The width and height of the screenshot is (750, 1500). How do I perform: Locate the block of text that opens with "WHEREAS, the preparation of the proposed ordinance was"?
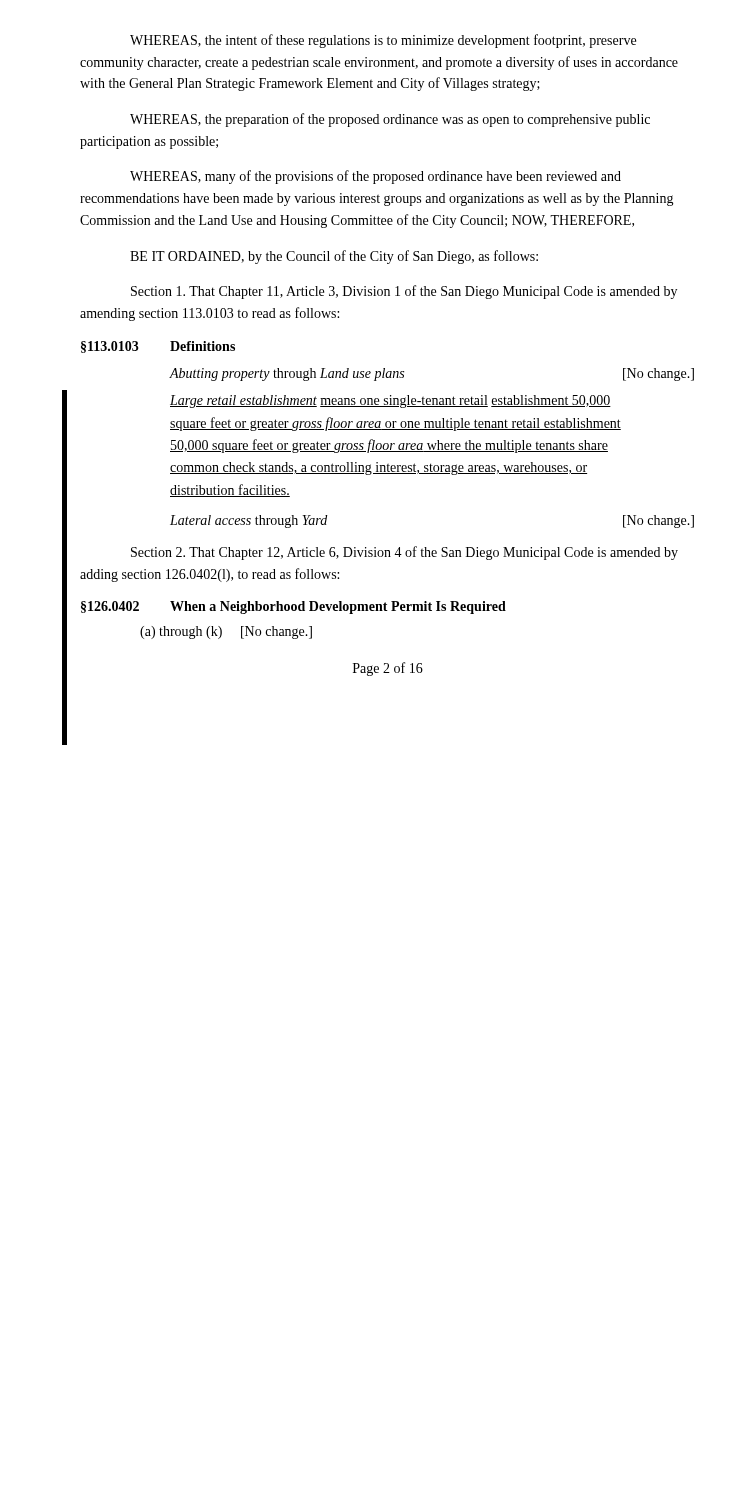point(365,130)
